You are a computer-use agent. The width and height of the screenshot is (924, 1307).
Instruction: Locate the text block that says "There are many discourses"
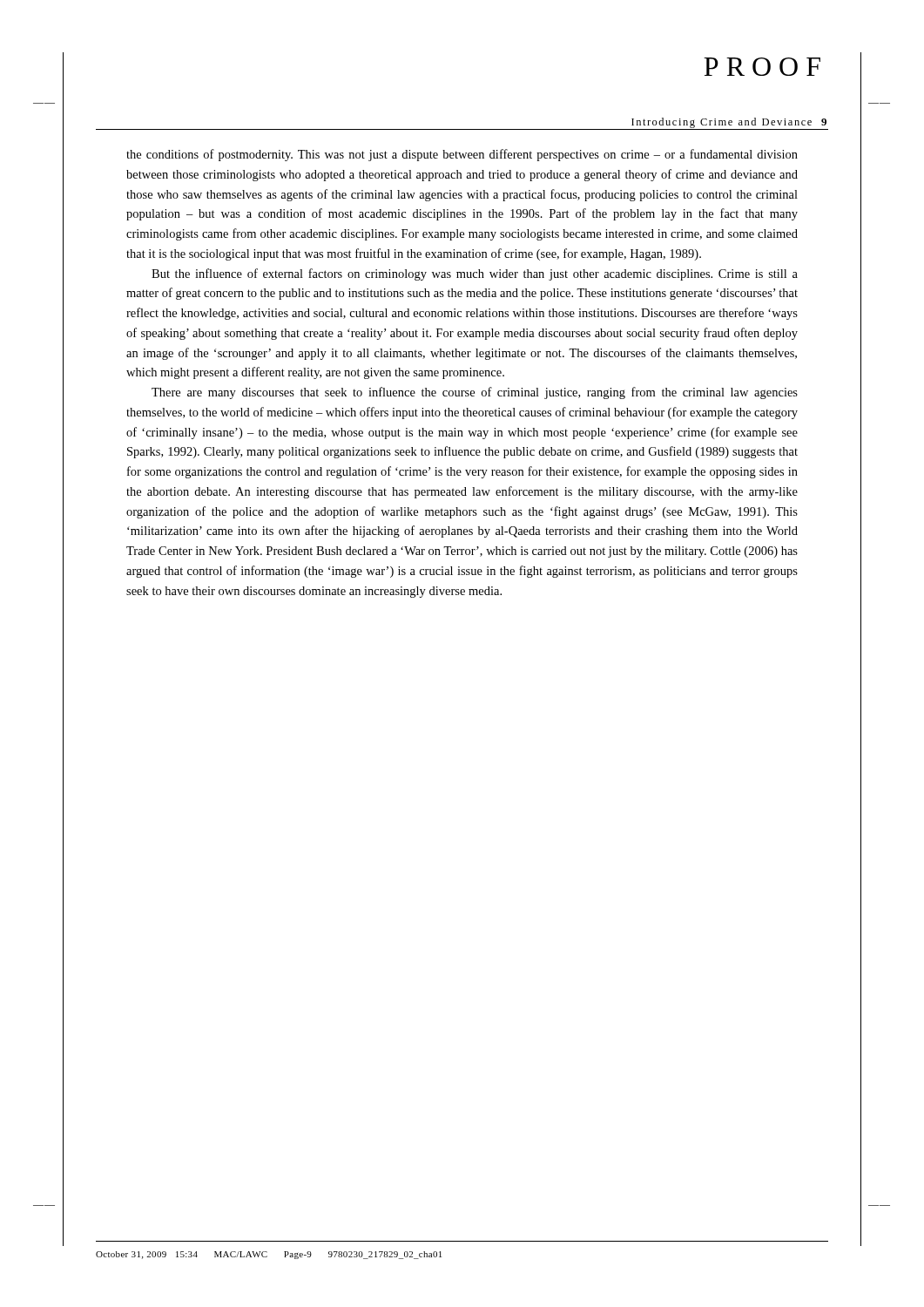462,492
